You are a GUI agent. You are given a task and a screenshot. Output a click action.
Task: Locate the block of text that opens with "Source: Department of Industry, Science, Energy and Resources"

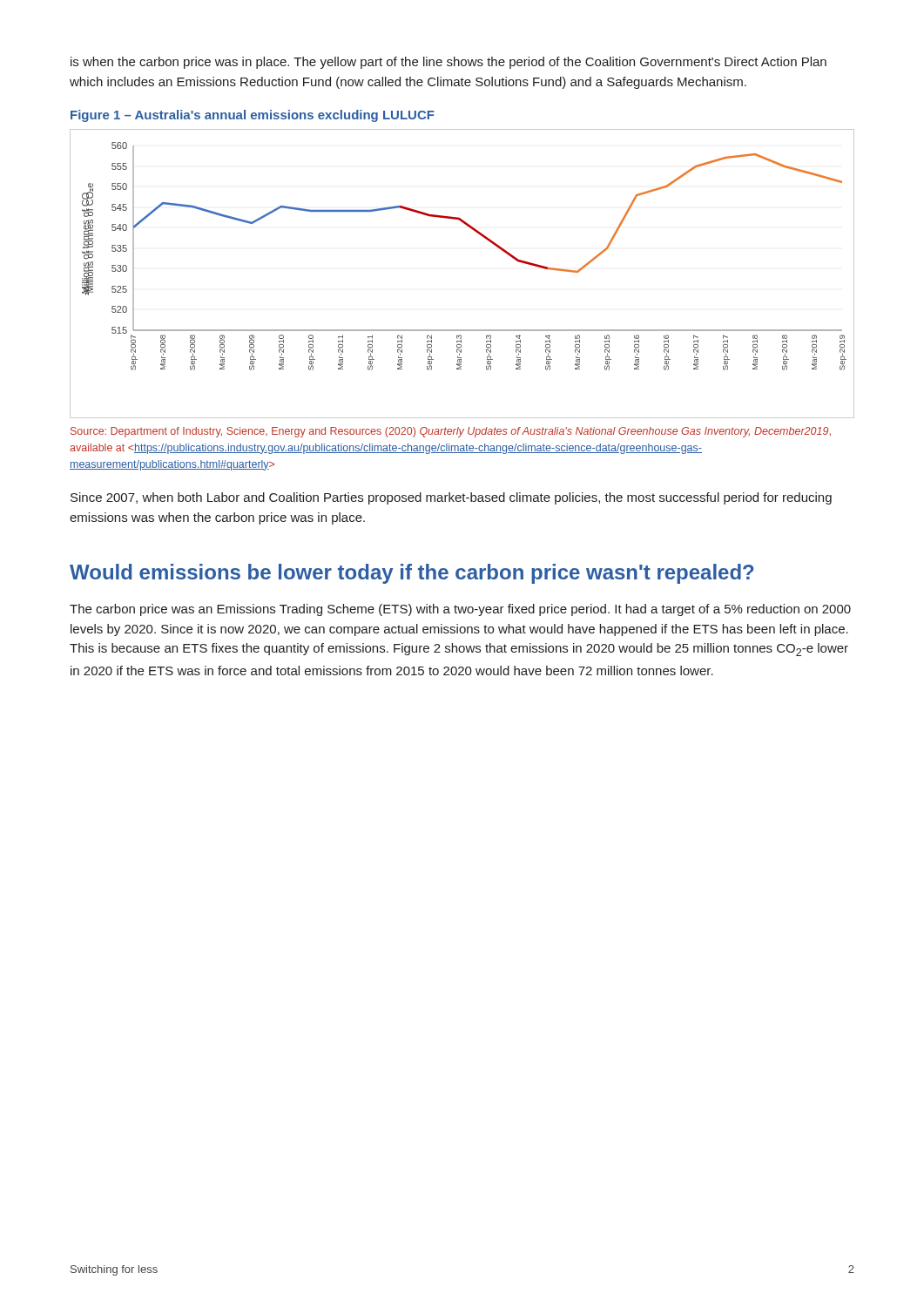click(x=451, y=448)
